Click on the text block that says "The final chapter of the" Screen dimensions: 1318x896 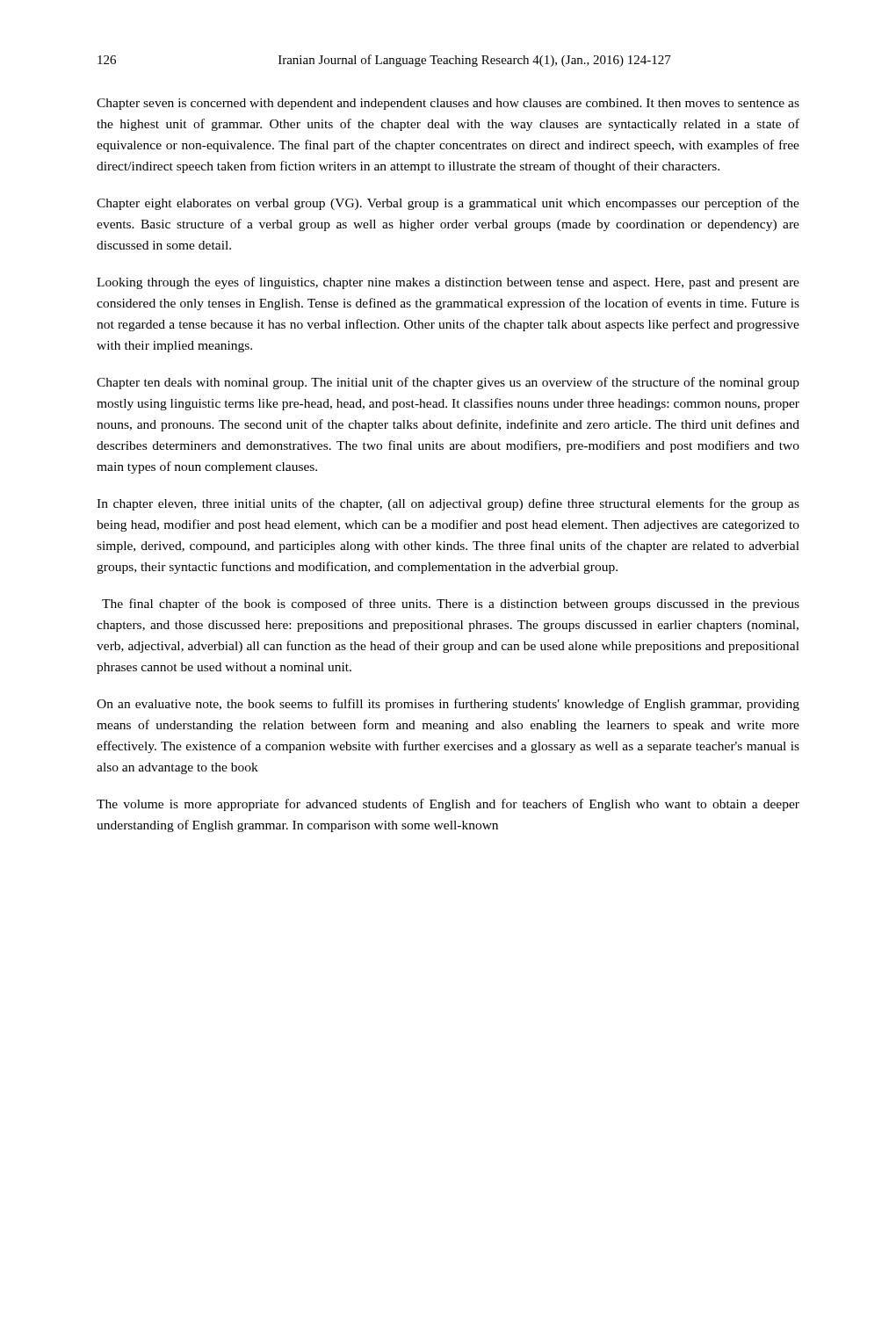(448, 635)
